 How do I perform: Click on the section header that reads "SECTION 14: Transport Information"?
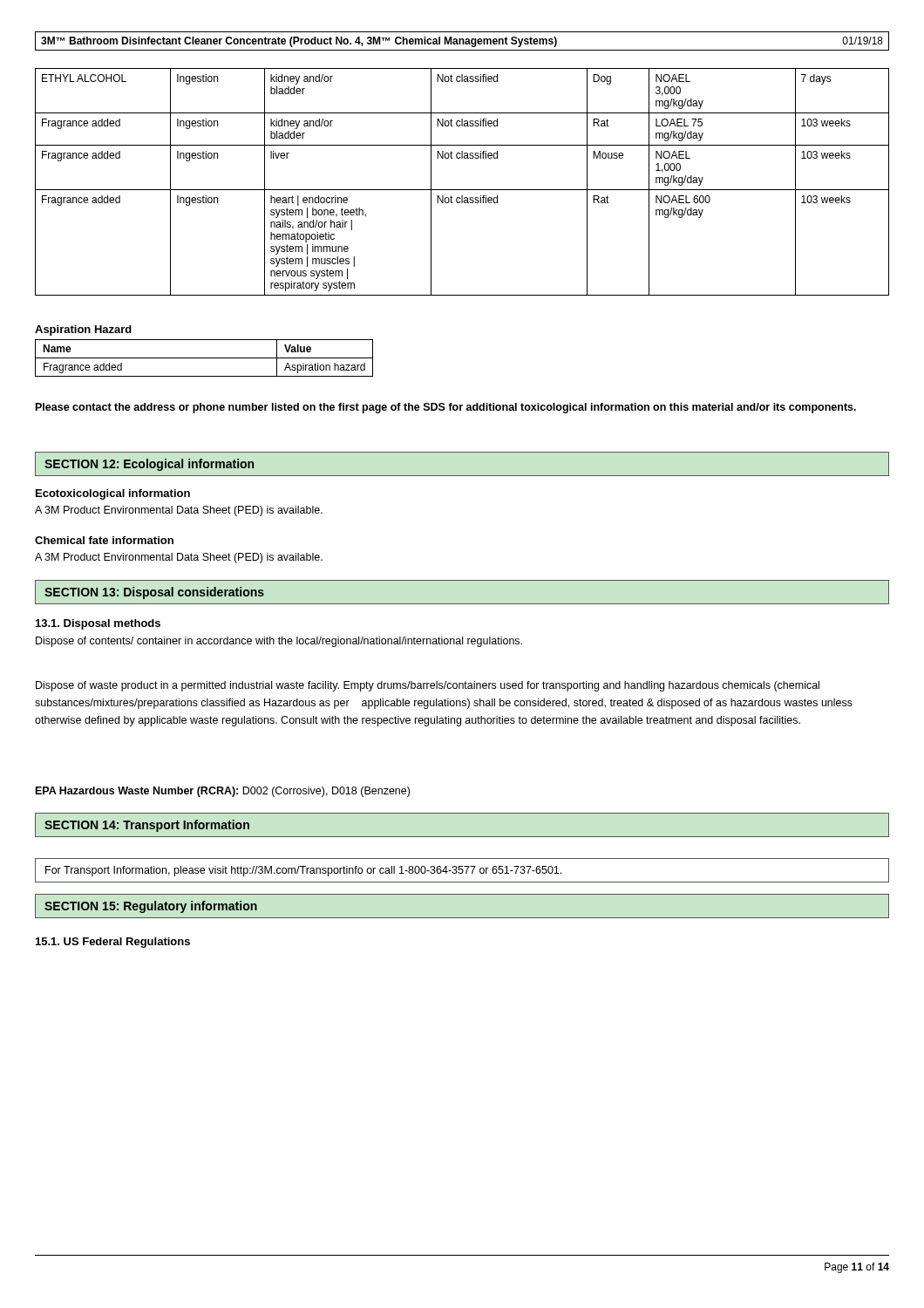click(x=147, y=825)
